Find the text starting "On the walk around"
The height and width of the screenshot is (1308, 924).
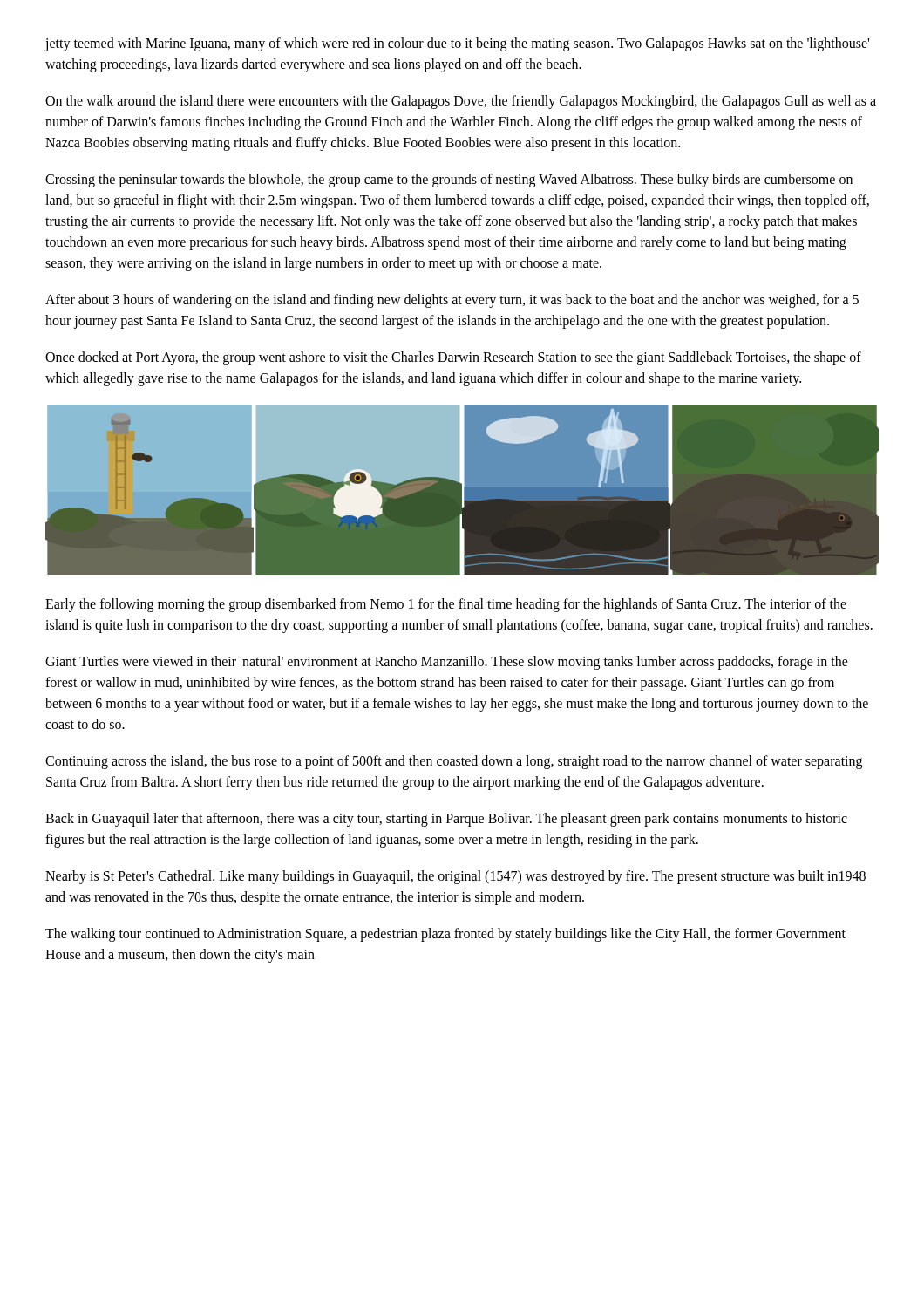(461, 122)
